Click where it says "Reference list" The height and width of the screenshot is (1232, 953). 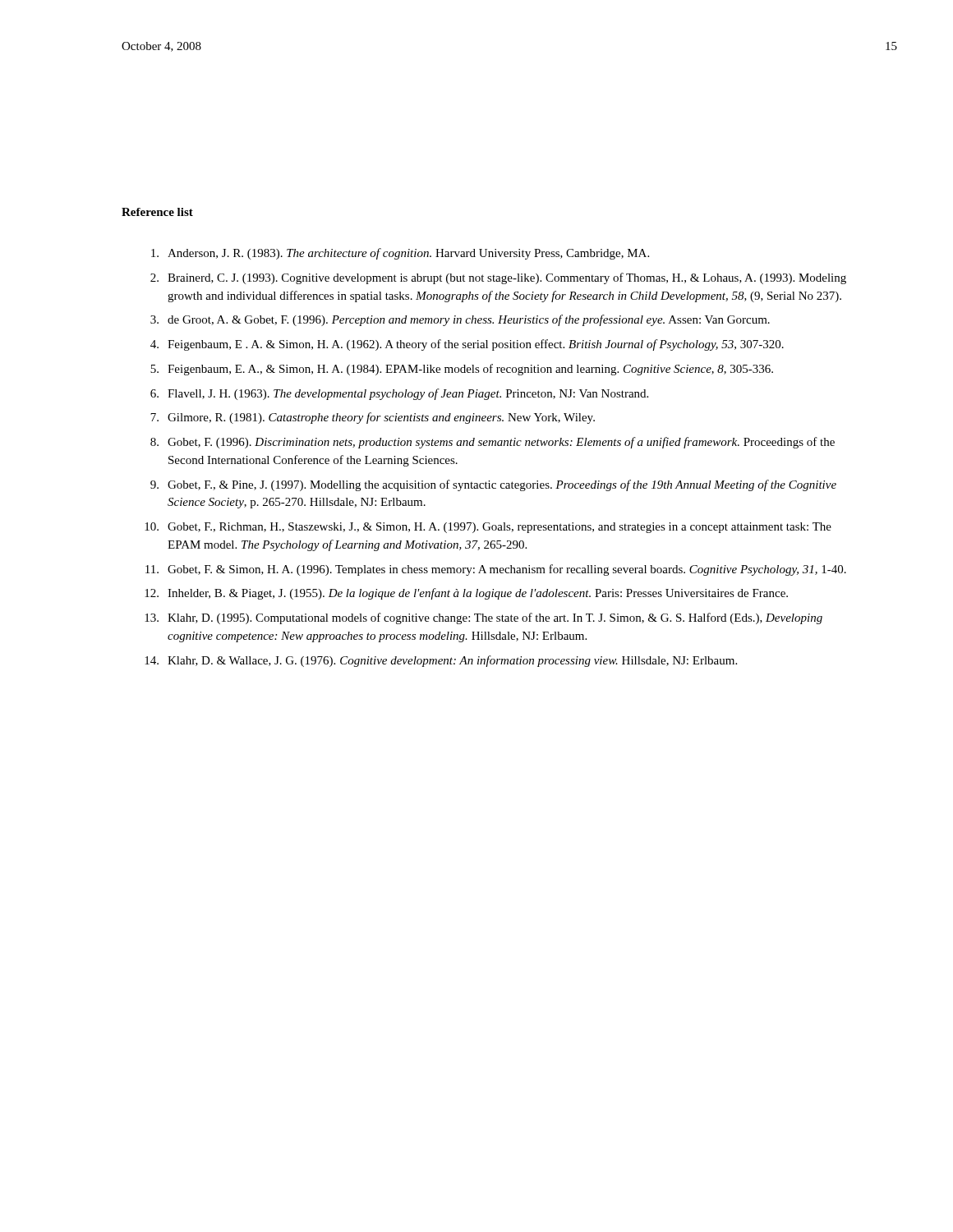click(x=157, y=212)
